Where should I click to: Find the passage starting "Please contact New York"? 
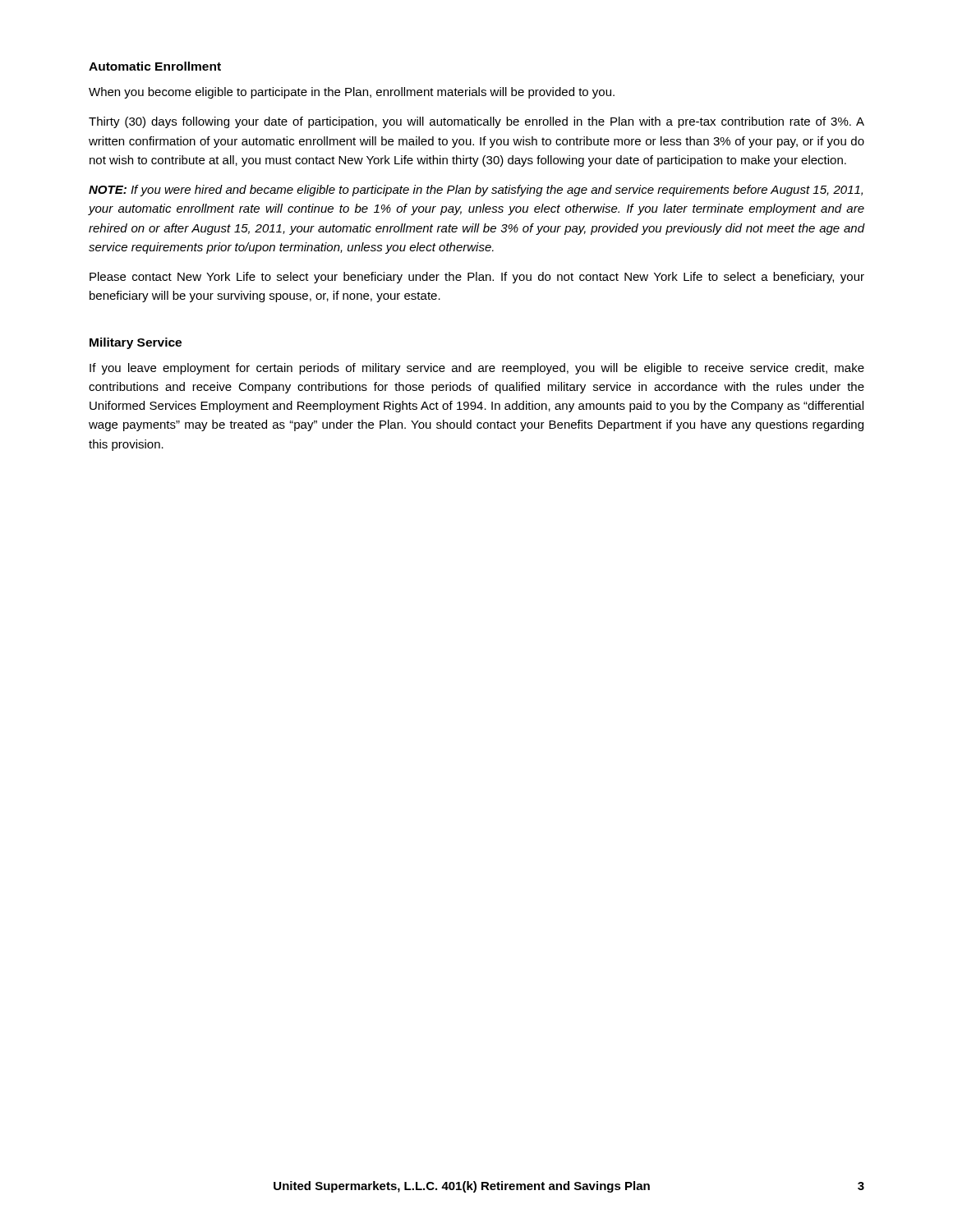(476, 286)
